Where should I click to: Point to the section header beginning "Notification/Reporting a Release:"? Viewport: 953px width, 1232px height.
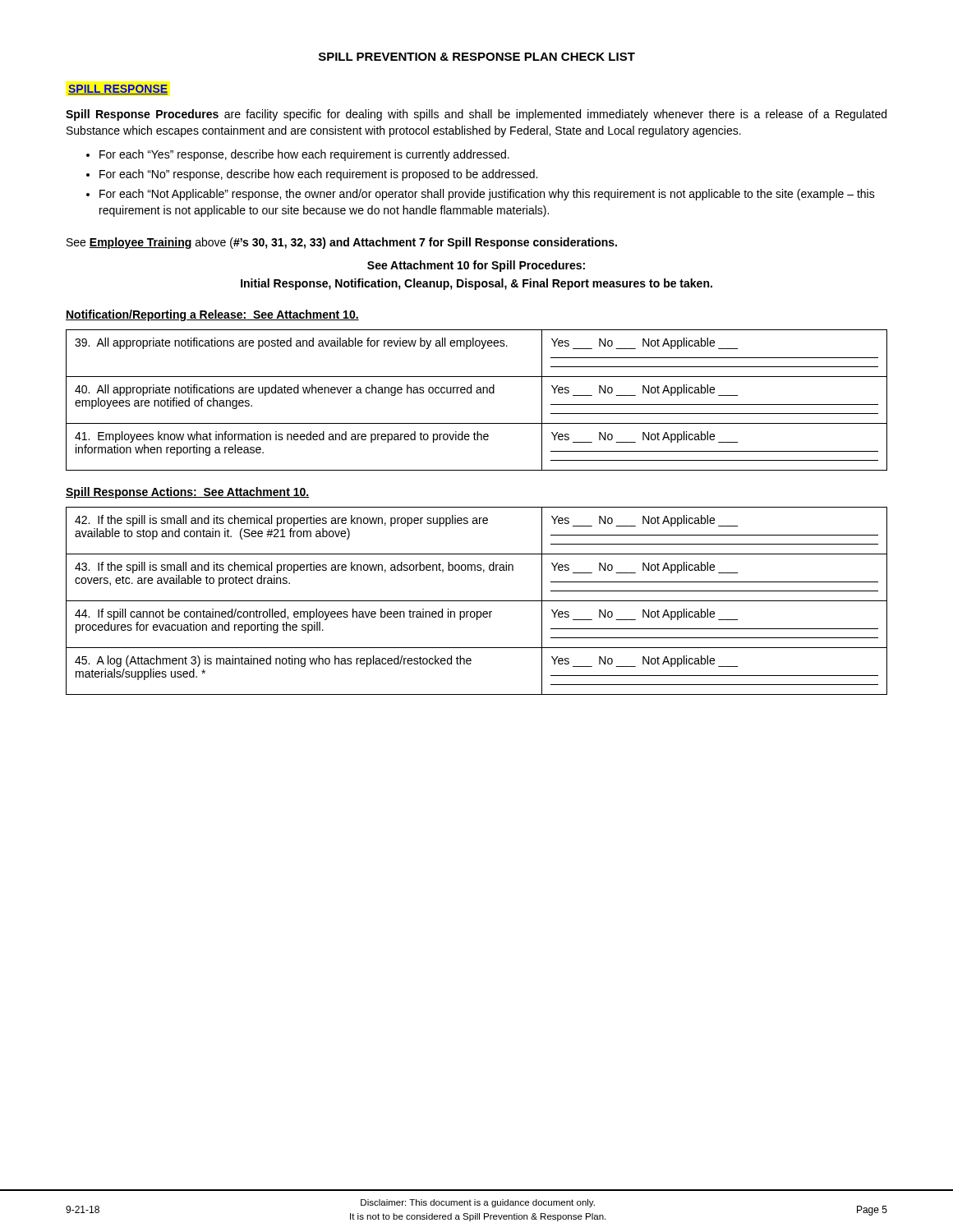[212, 314]
